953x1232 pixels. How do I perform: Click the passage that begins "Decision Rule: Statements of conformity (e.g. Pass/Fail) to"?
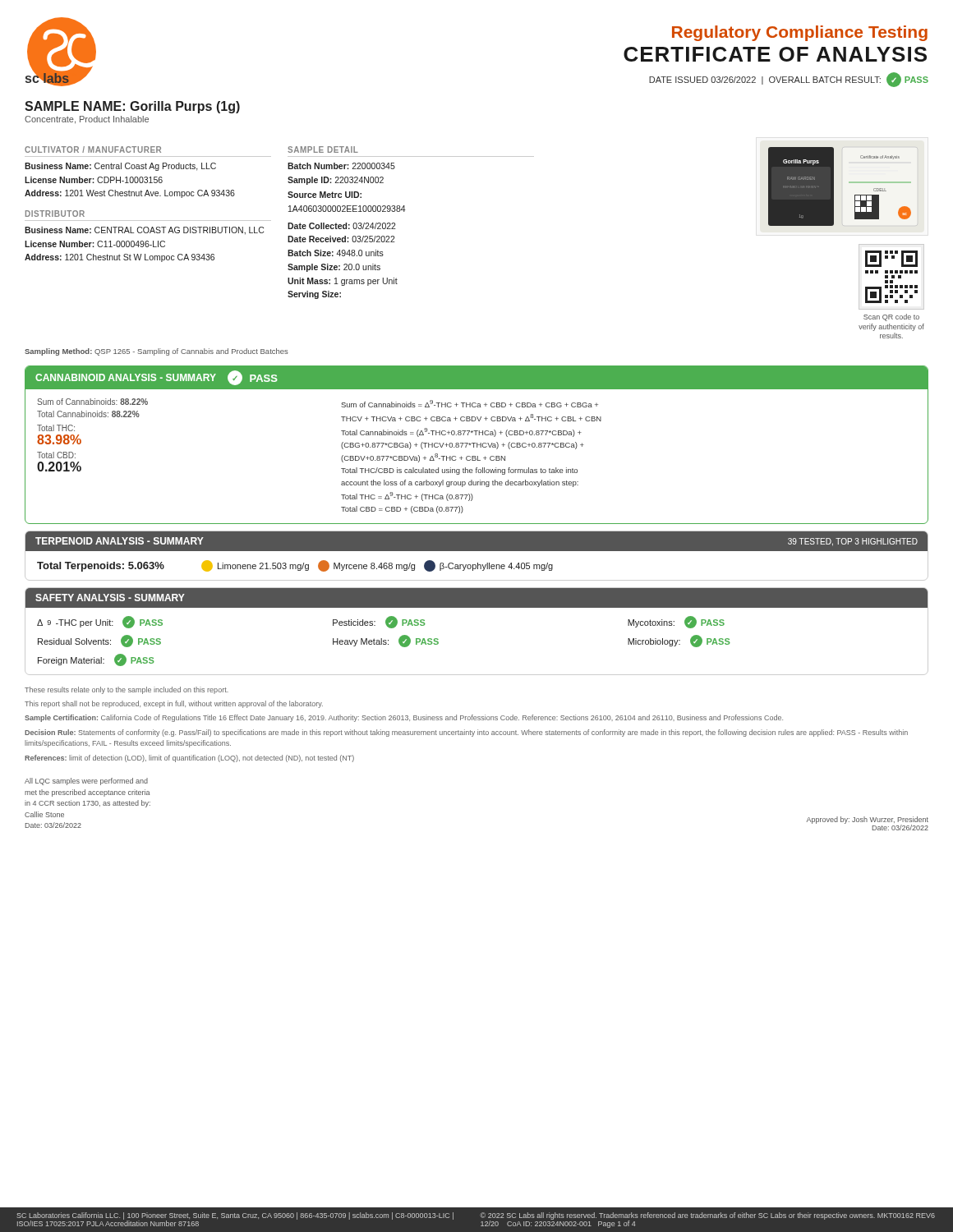pos(476,739)
